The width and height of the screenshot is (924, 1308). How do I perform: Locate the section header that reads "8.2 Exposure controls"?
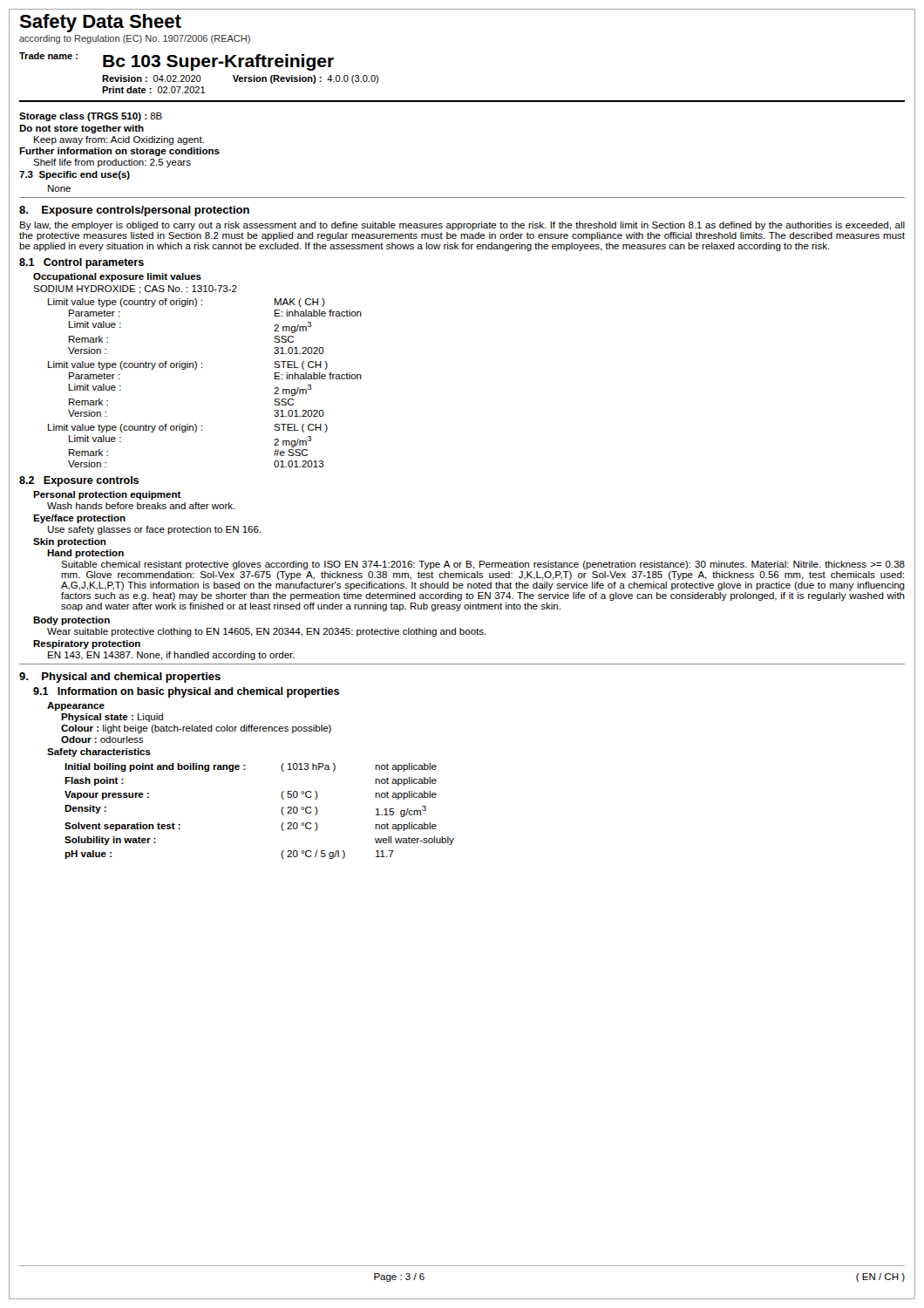coord(79,481)
